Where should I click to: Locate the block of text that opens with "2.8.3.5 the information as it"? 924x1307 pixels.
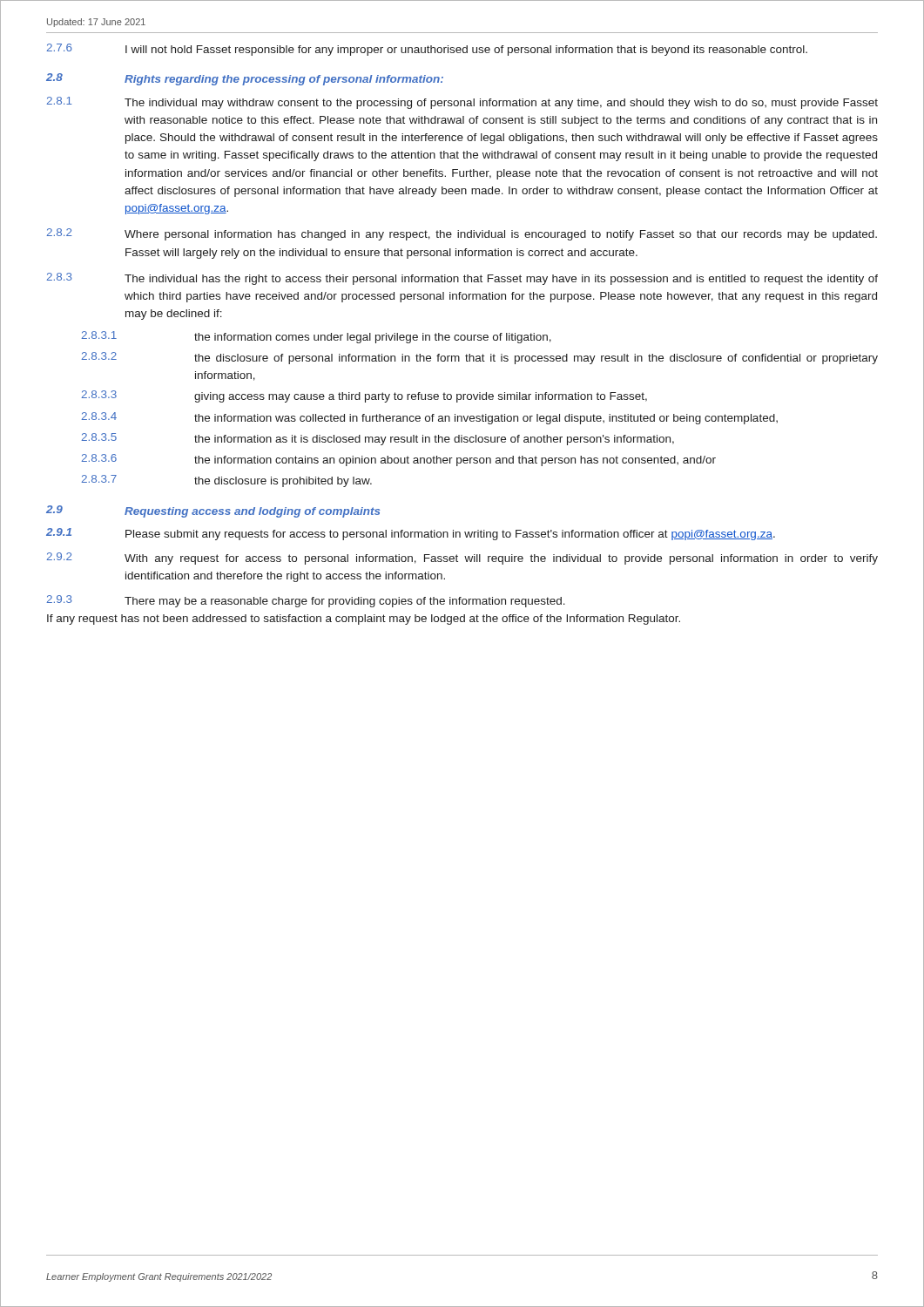[x=462, y=439]
